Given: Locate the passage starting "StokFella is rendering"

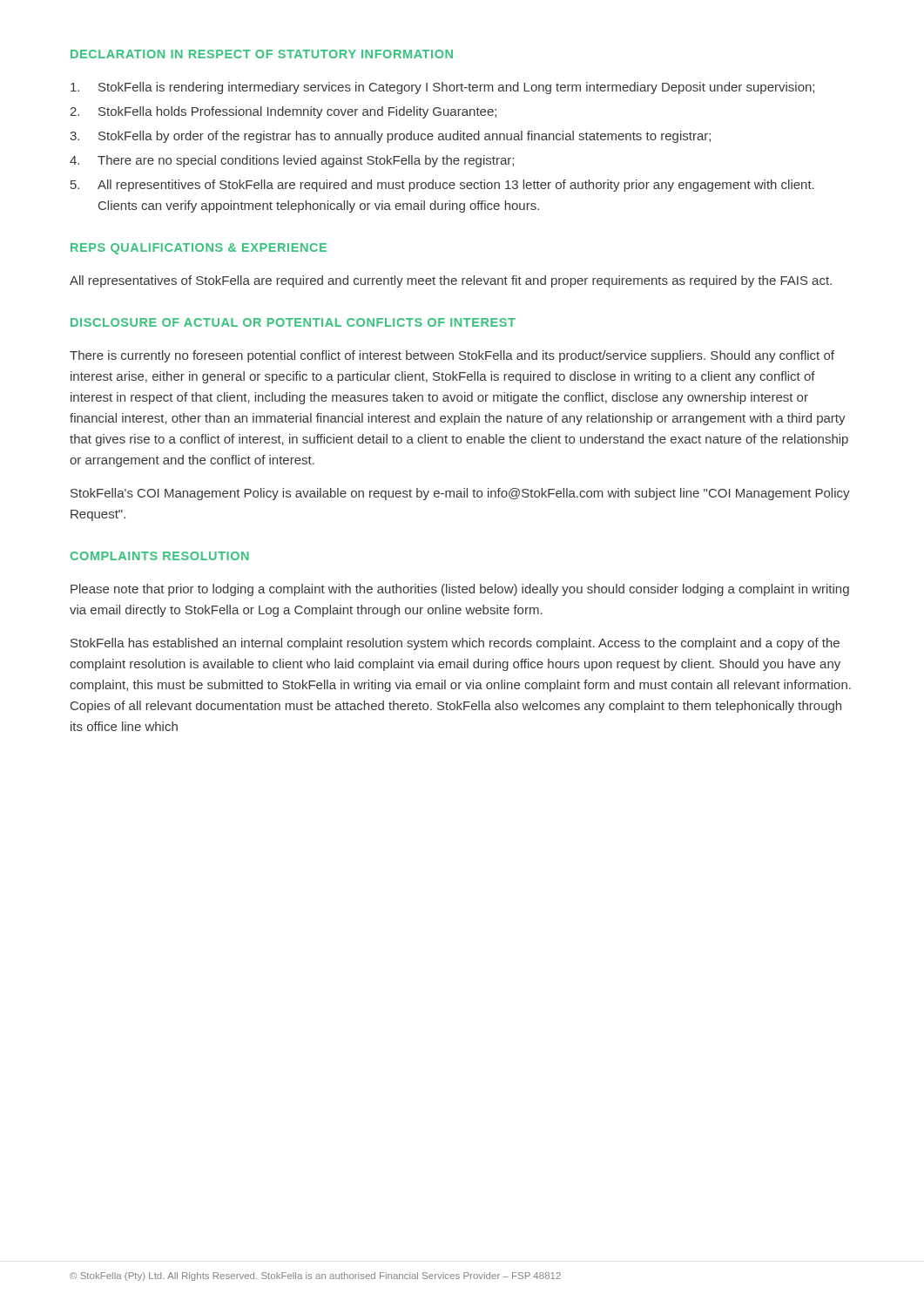Looking at the screenshot, I should click(x=462, y=87).
